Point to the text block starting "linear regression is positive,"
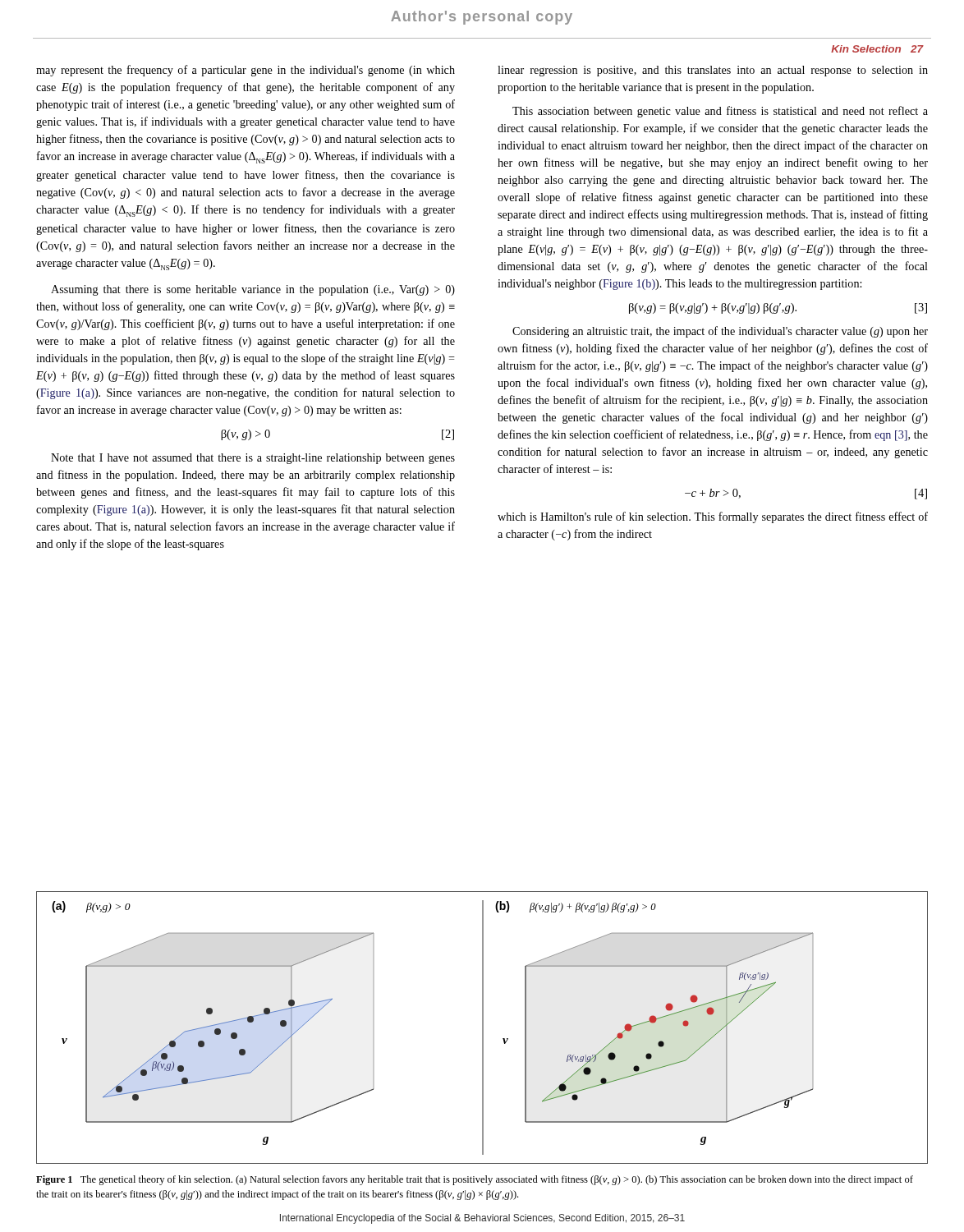964x1232 pixels. click(x=713, y=79)
